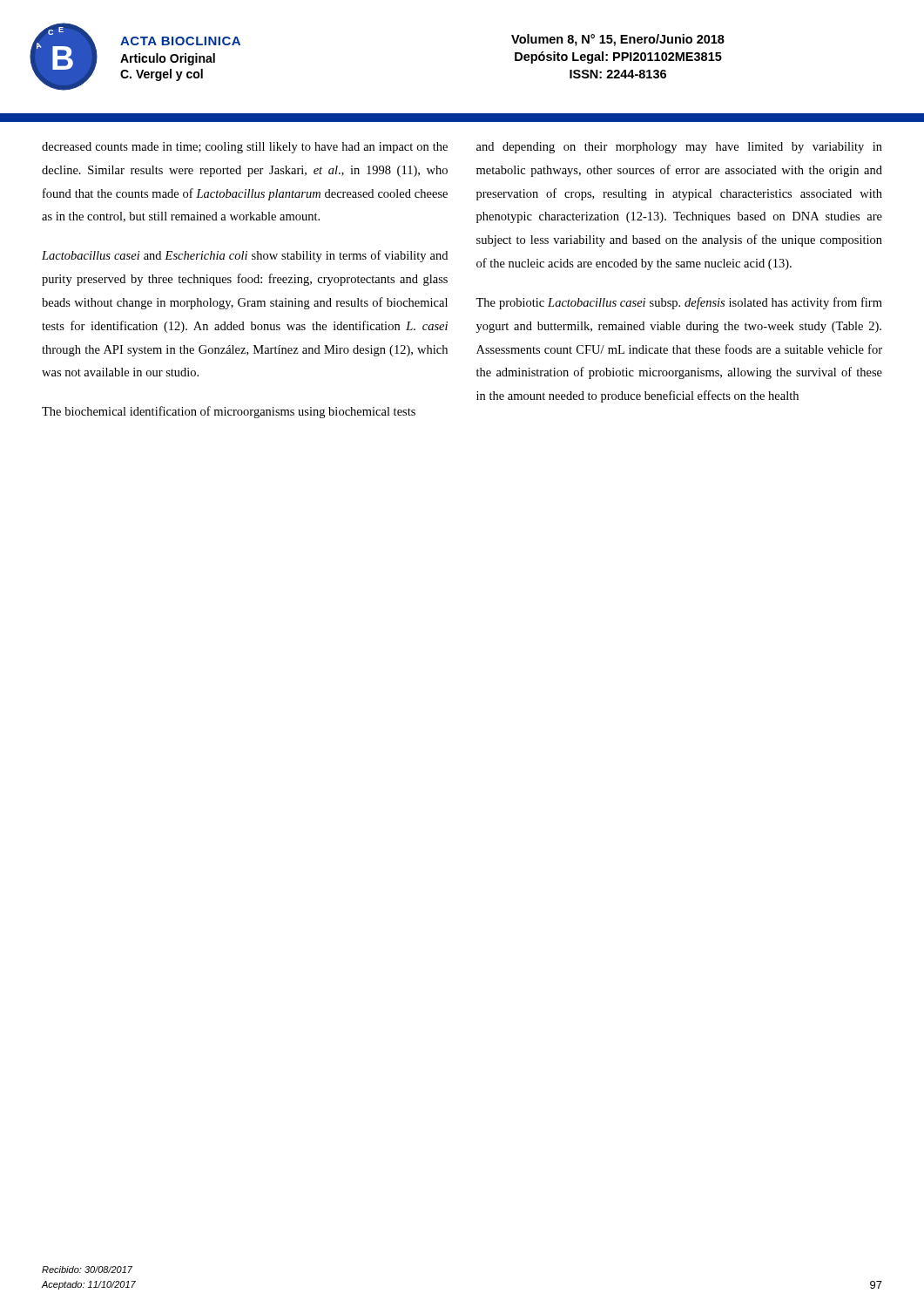Click the passage that begins "decreased counts made in time; cooling still likely"
The height and width of the screenshot is (1307, 924).
(x=245, y=279)
